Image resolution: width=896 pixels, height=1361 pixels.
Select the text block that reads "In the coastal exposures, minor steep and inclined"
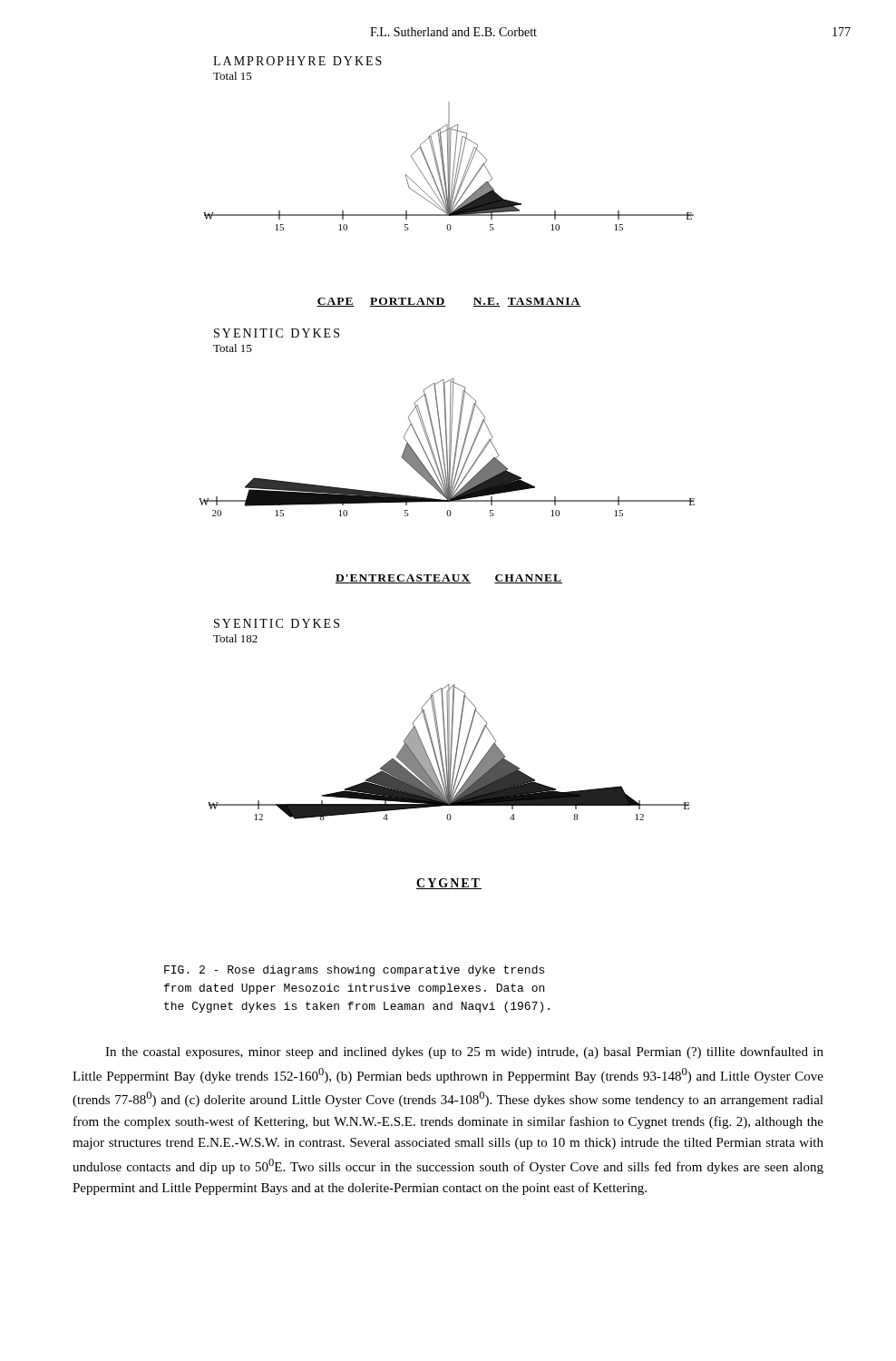[448, 1120]
